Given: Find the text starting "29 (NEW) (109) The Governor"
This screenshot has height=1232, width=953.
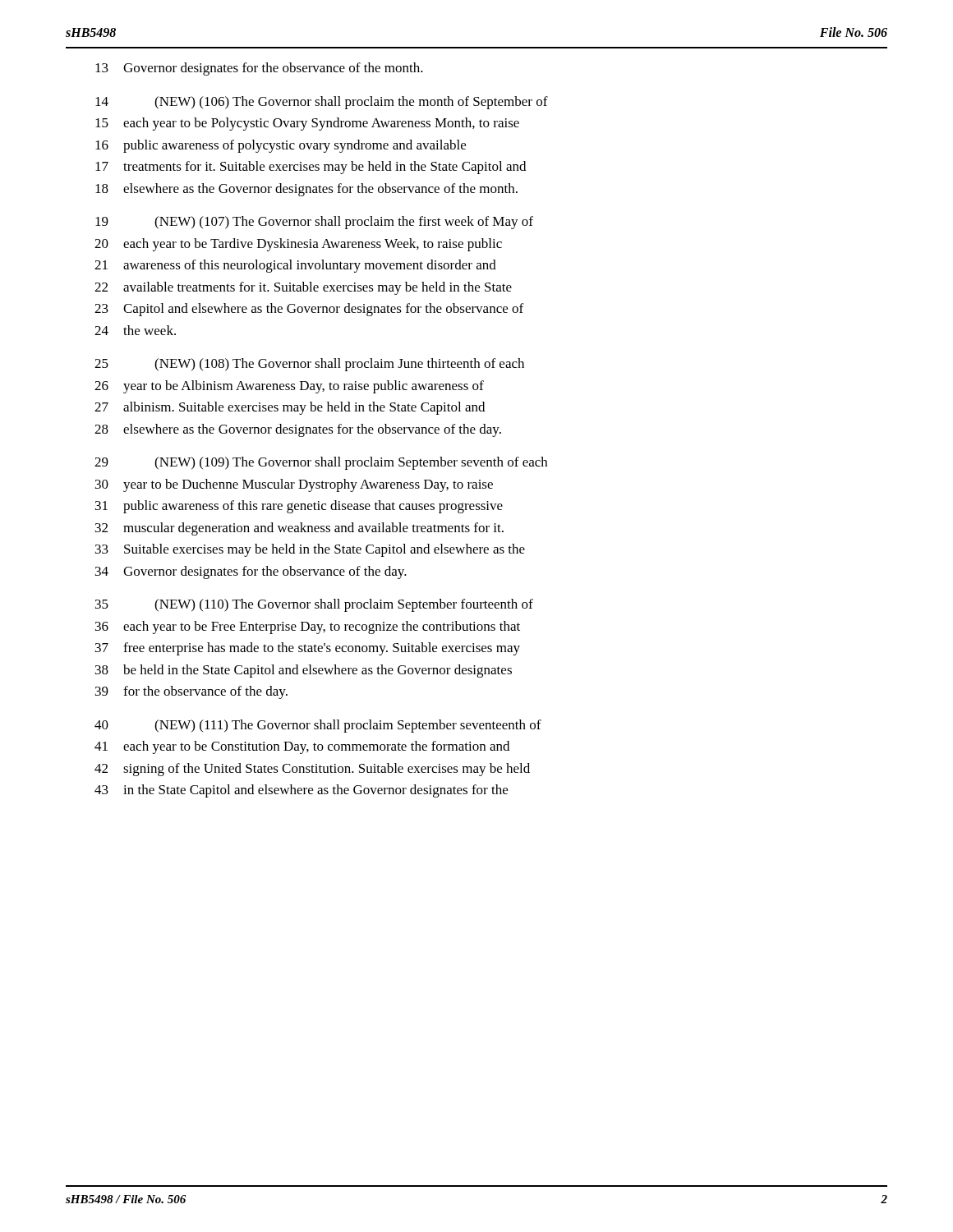Looking at the screenshot, I should click(x=476, y=517).
